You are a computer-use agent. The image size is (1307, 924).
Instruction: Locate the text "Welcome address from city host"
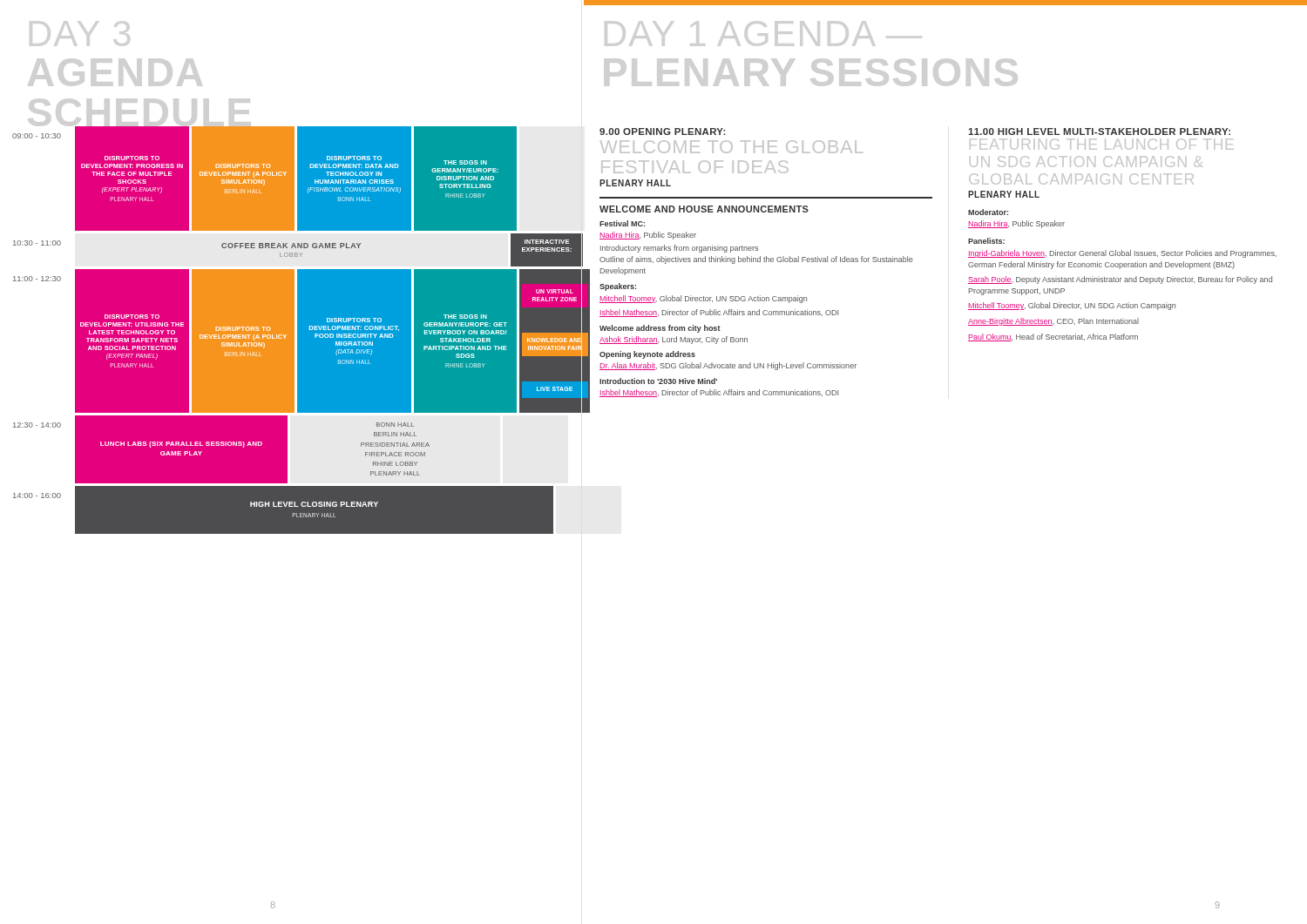pos(660,328)
